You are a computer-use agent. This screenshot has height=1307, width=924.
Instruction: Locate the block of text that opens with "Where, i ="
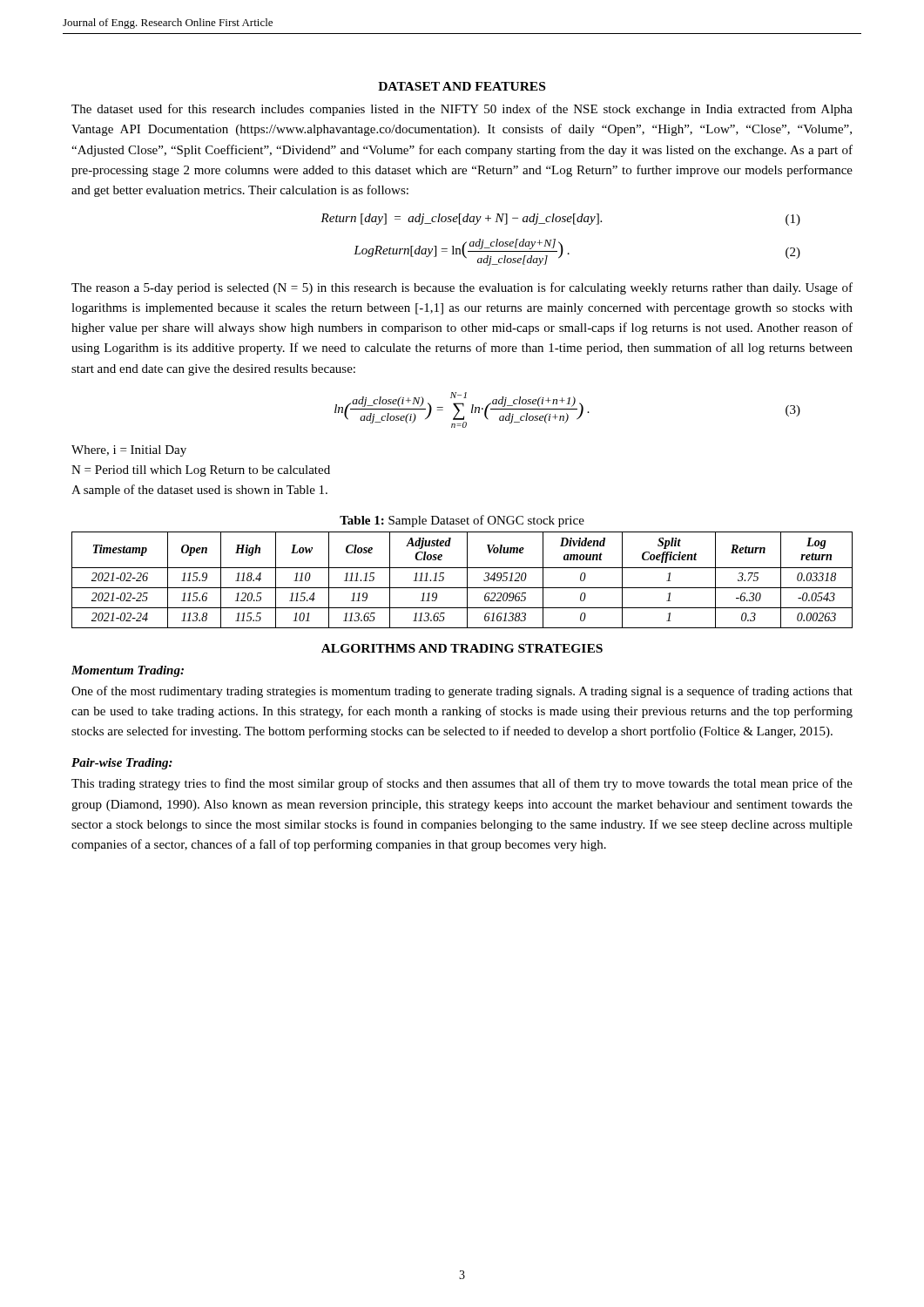[201, 470]
